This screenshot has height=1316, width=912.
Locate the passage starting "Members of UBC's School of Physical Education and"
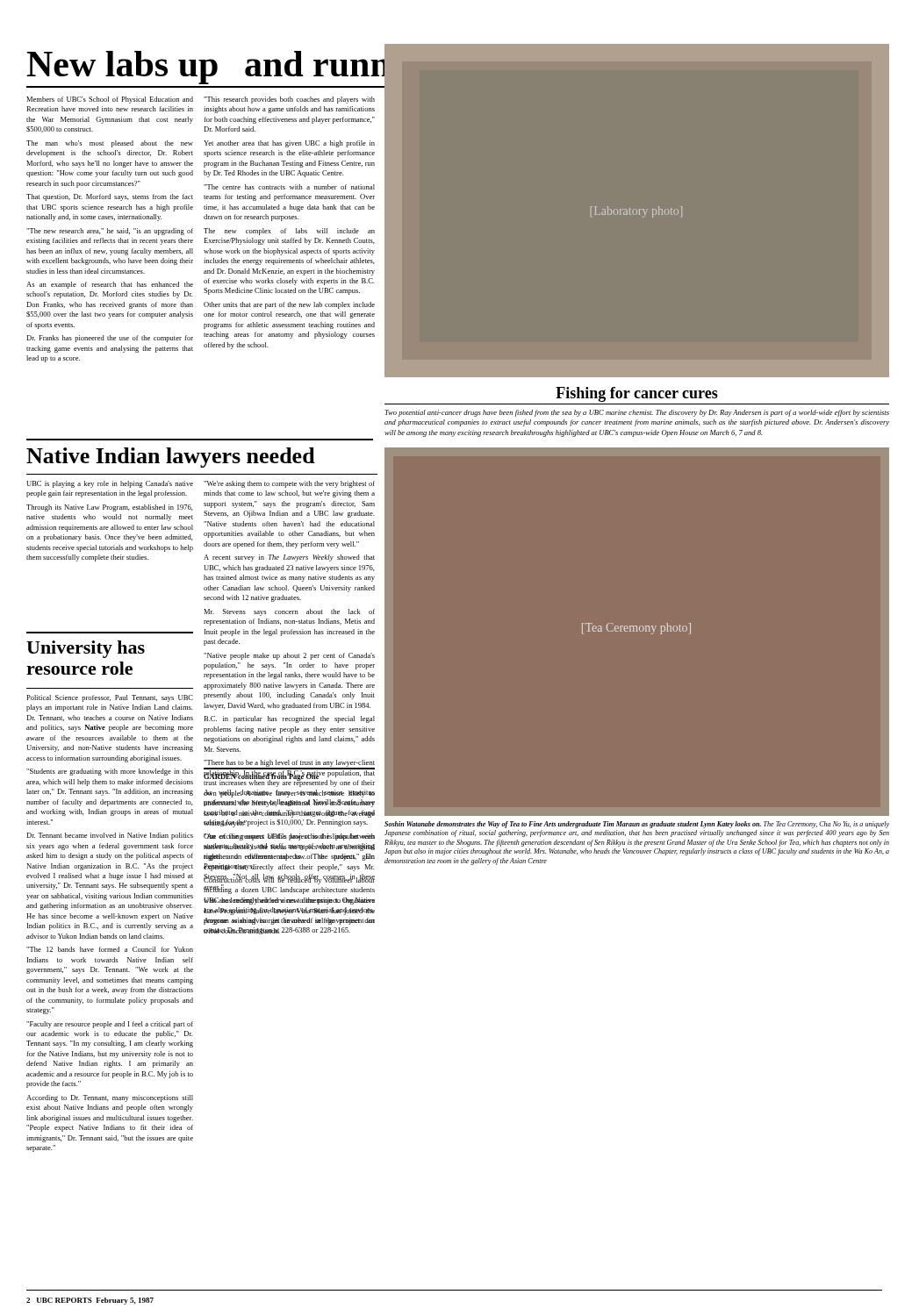(110, 229)
